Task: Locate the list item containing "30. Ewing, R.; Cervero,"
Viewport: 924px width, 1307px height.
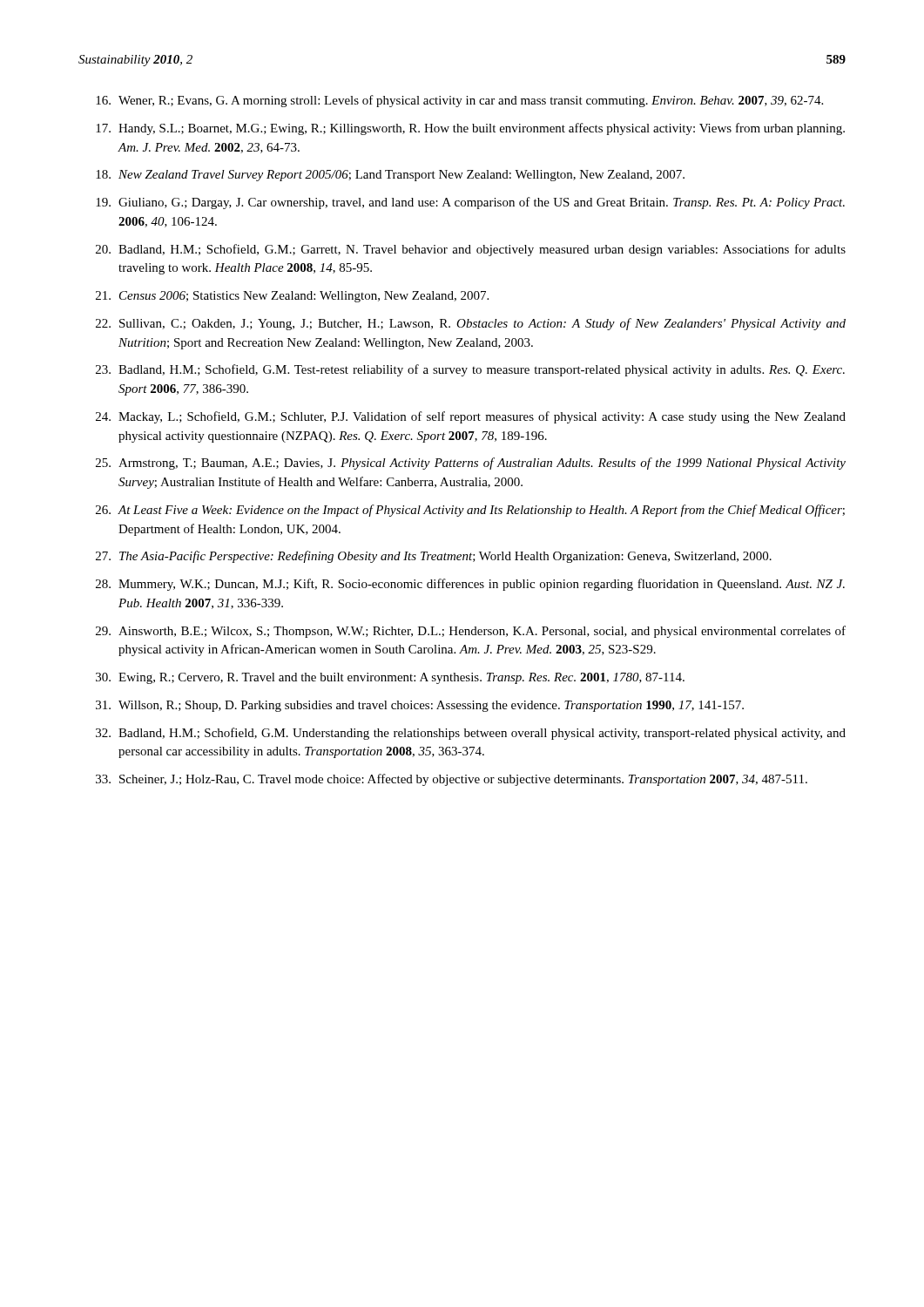Action: click(462, 678)
